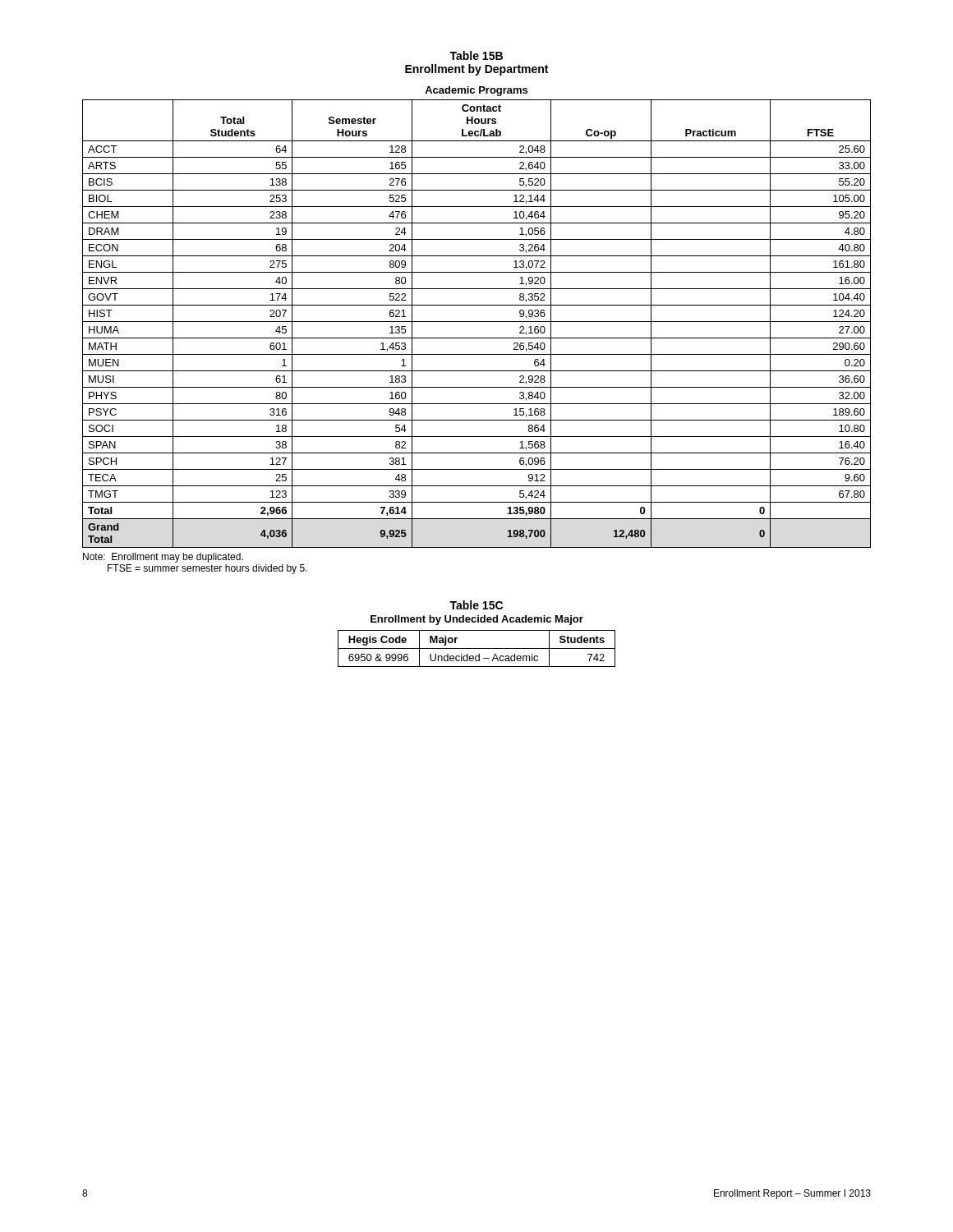The width and height of the screenshot is (953, 1232).
Task: Click on the title containing "Table 15B Enrollment by"
Action: 476,62
